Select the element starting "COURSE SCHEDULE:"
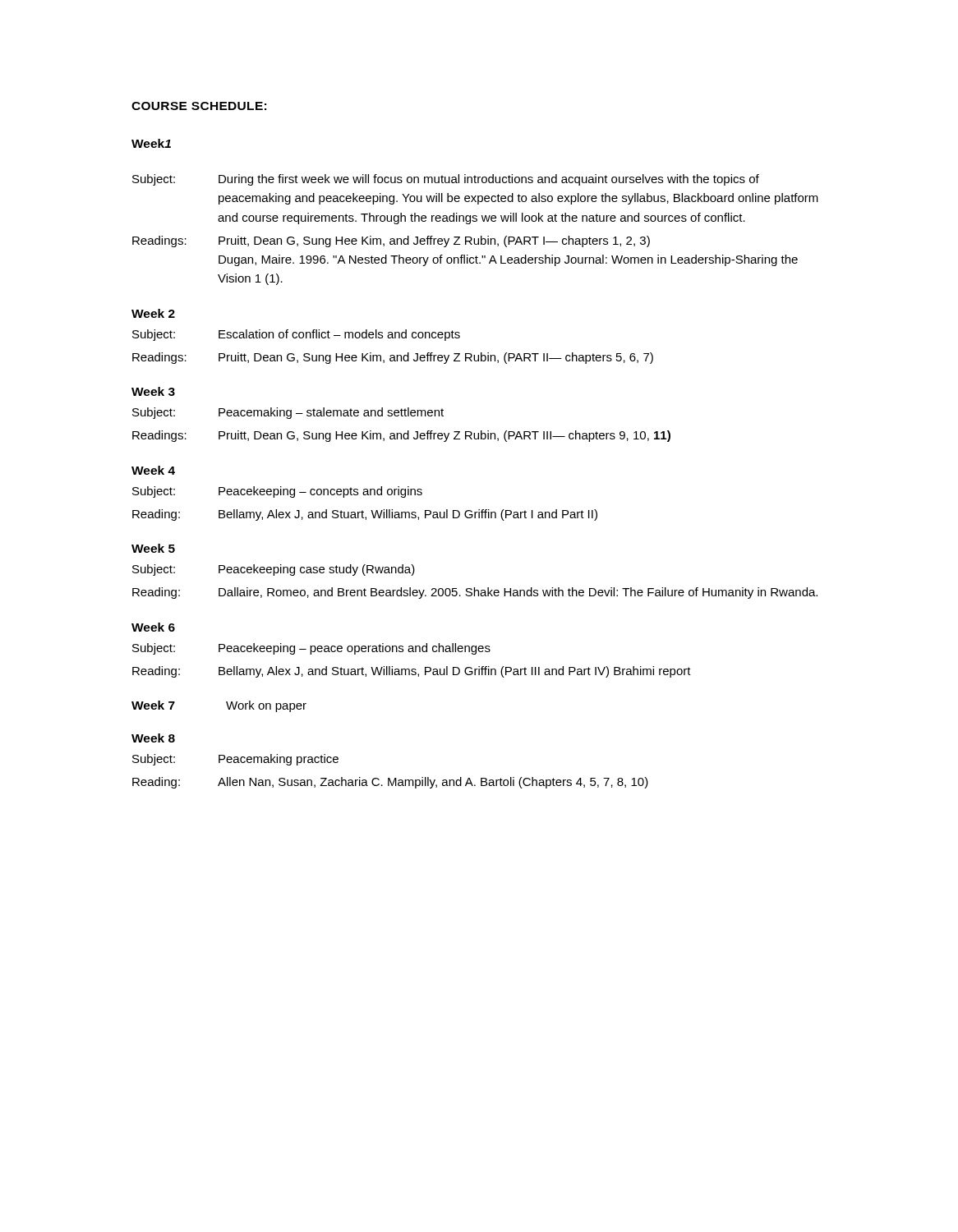 point(200,106)
